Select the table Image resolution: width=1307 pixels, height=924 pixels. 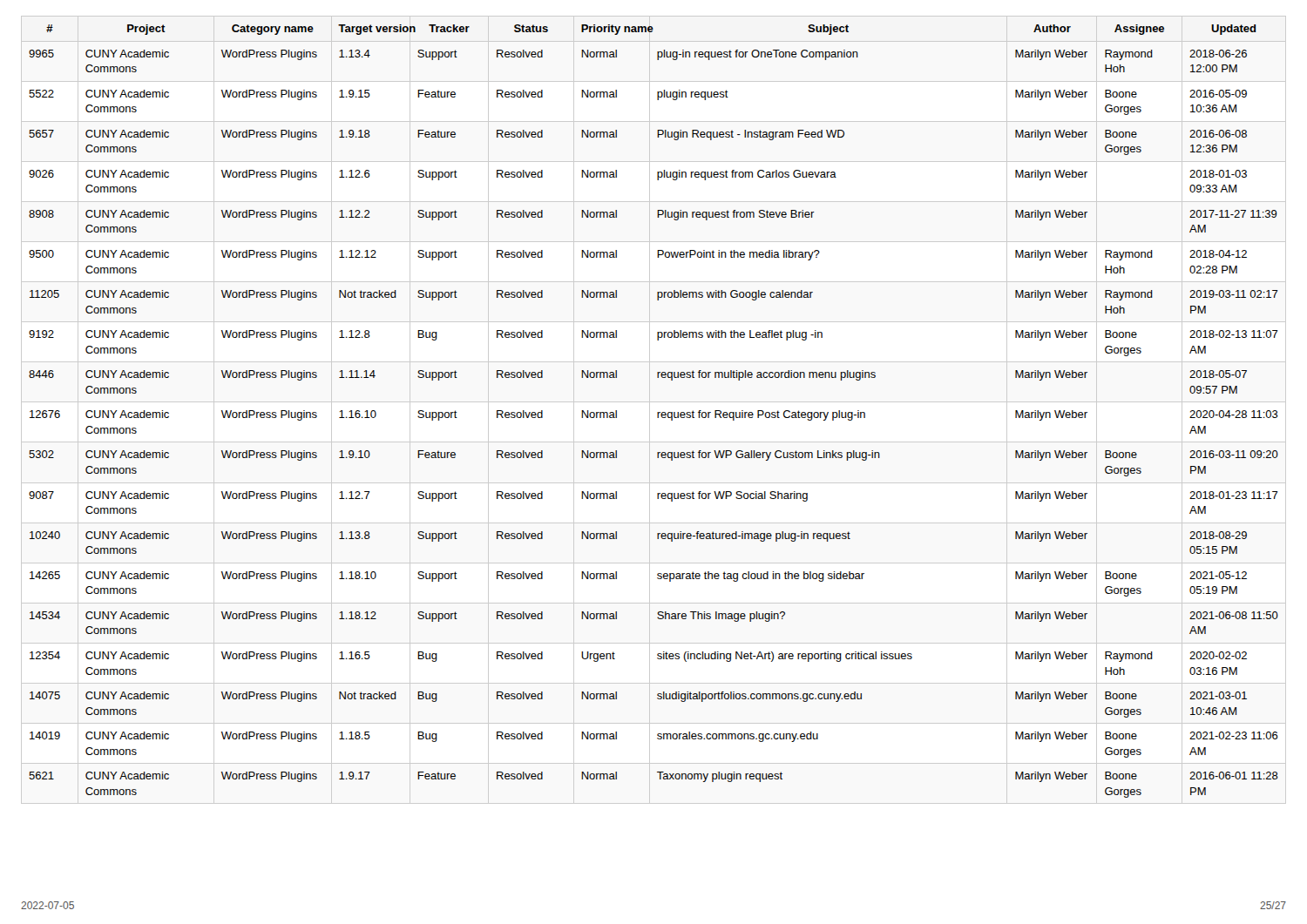coord(654,410)
